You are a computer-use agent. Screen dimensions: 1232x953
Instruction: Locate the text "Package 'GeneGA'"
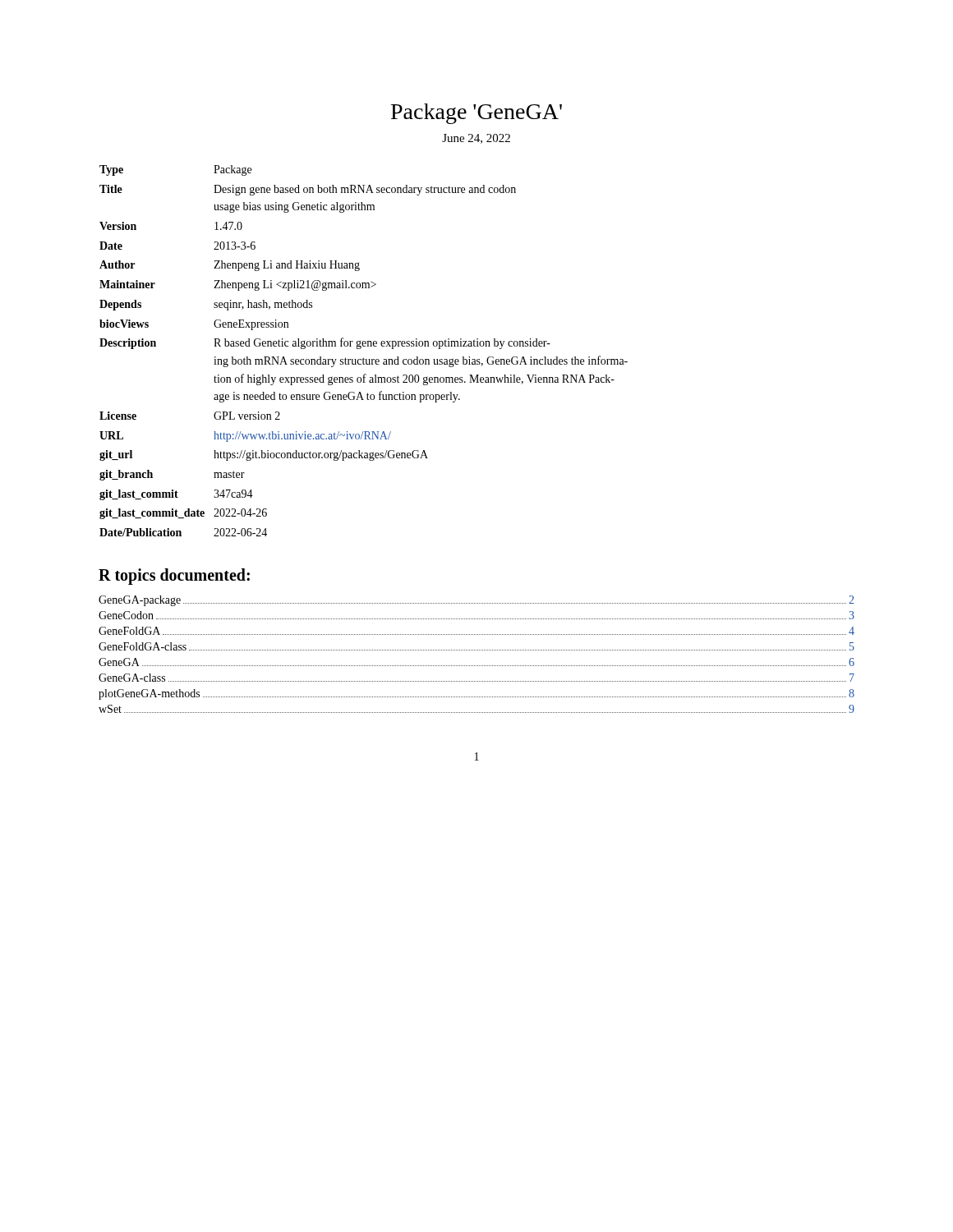click(476, 112)
